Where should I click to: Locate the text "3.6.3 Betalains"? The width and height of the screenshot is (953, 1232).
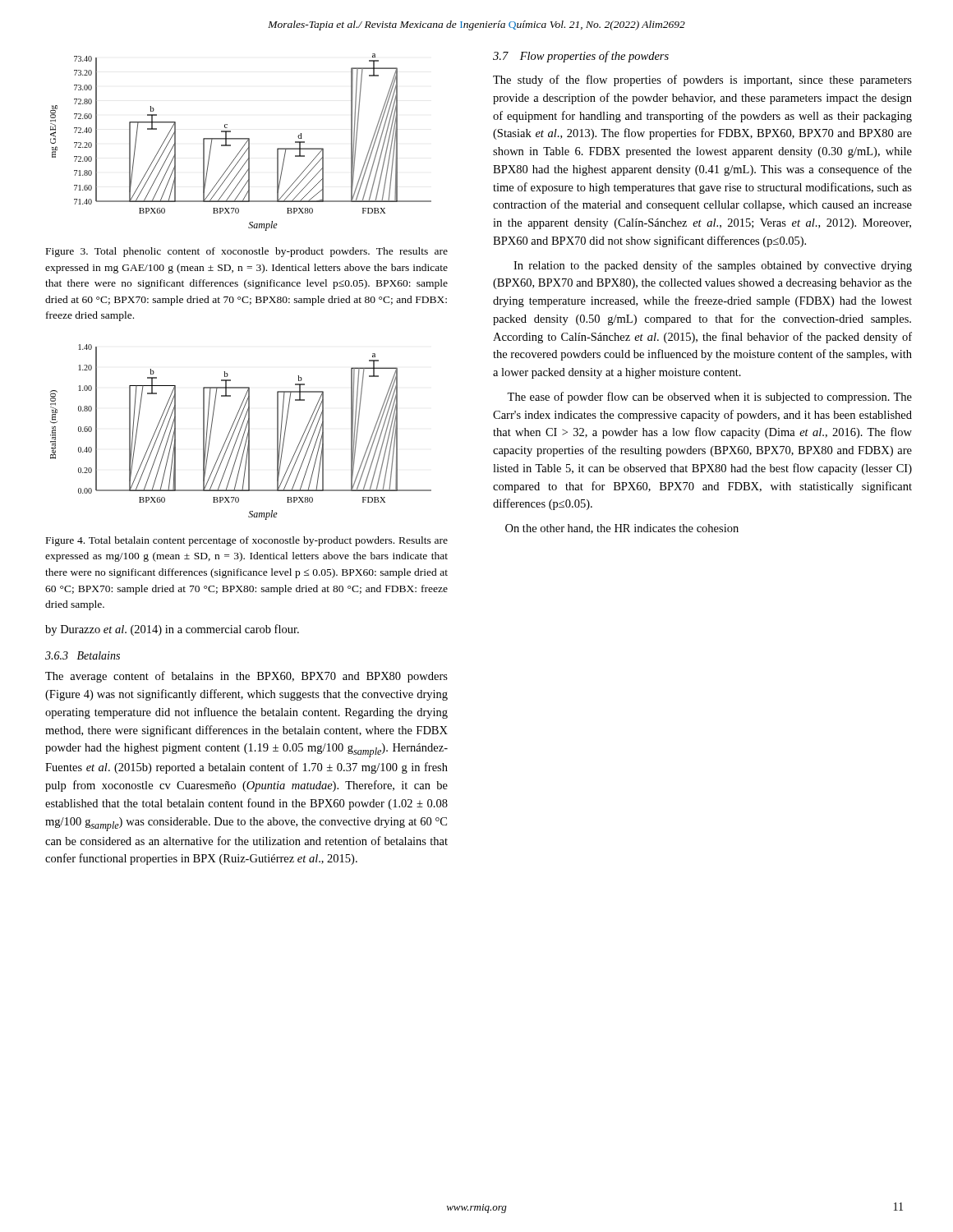(83, 656)
